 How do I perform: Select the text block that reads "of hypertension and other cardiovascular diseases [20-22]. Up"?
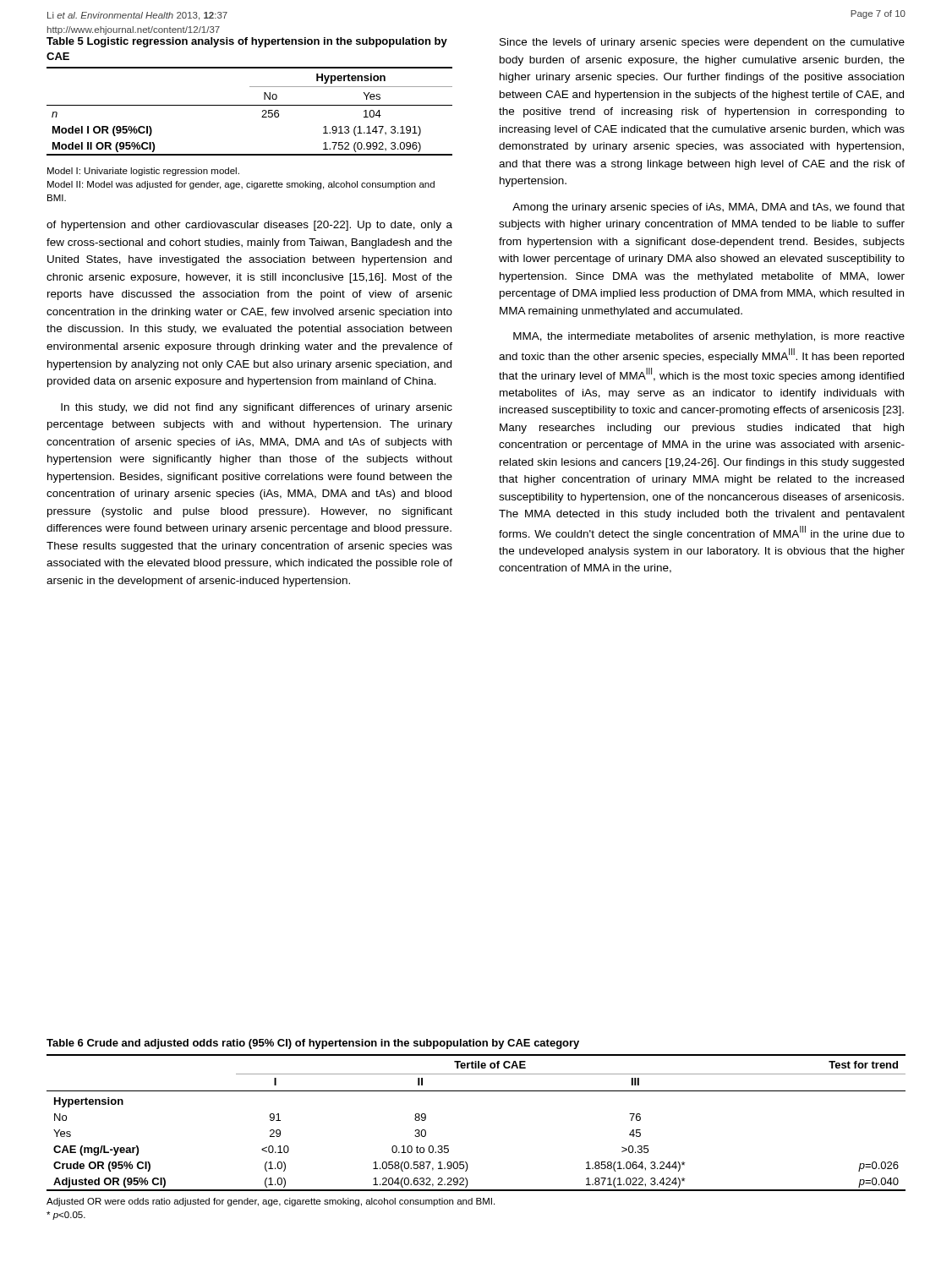tap(249, 403)
